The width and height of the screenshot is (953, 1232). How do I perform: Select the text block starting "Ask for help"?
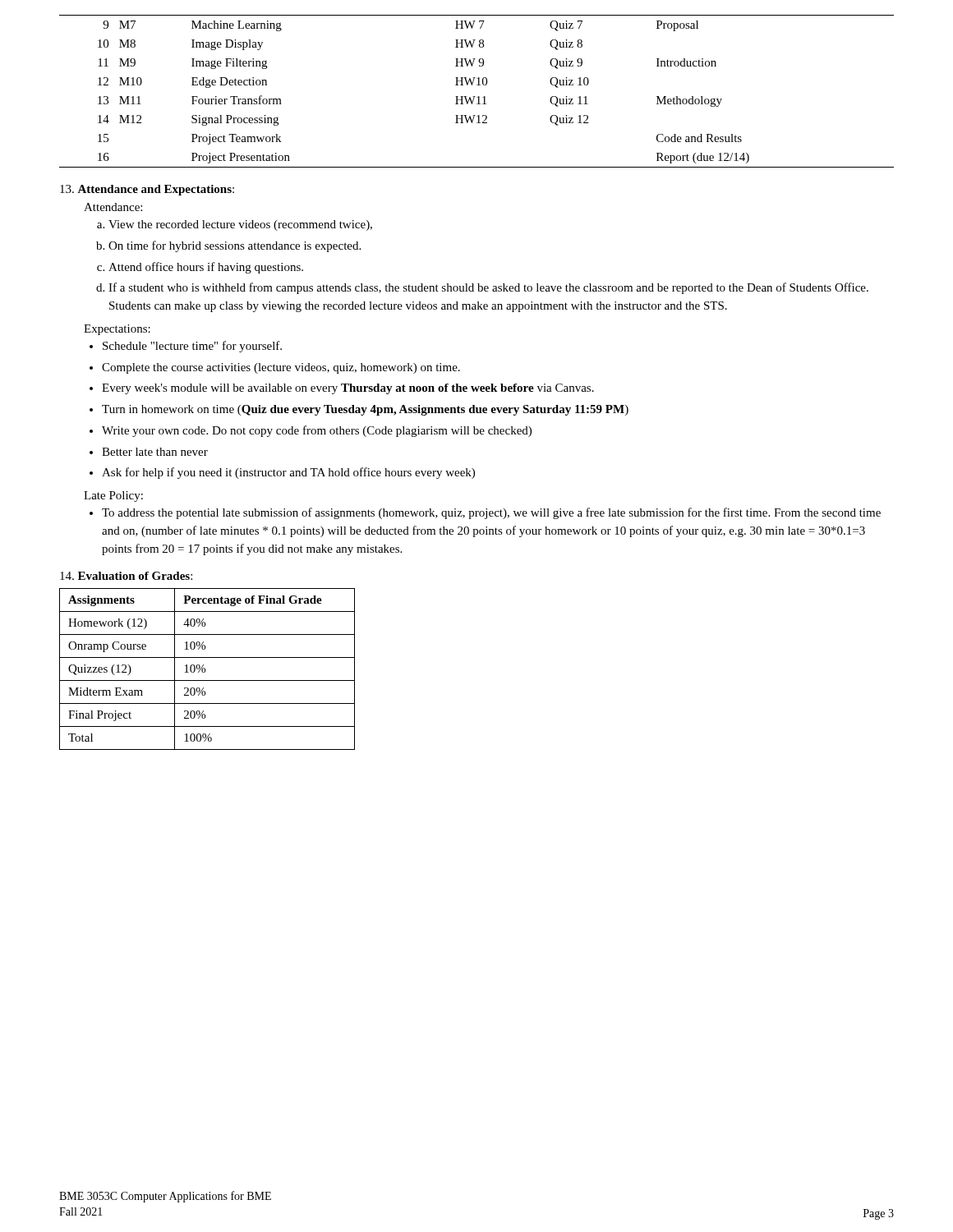[289, 472]
